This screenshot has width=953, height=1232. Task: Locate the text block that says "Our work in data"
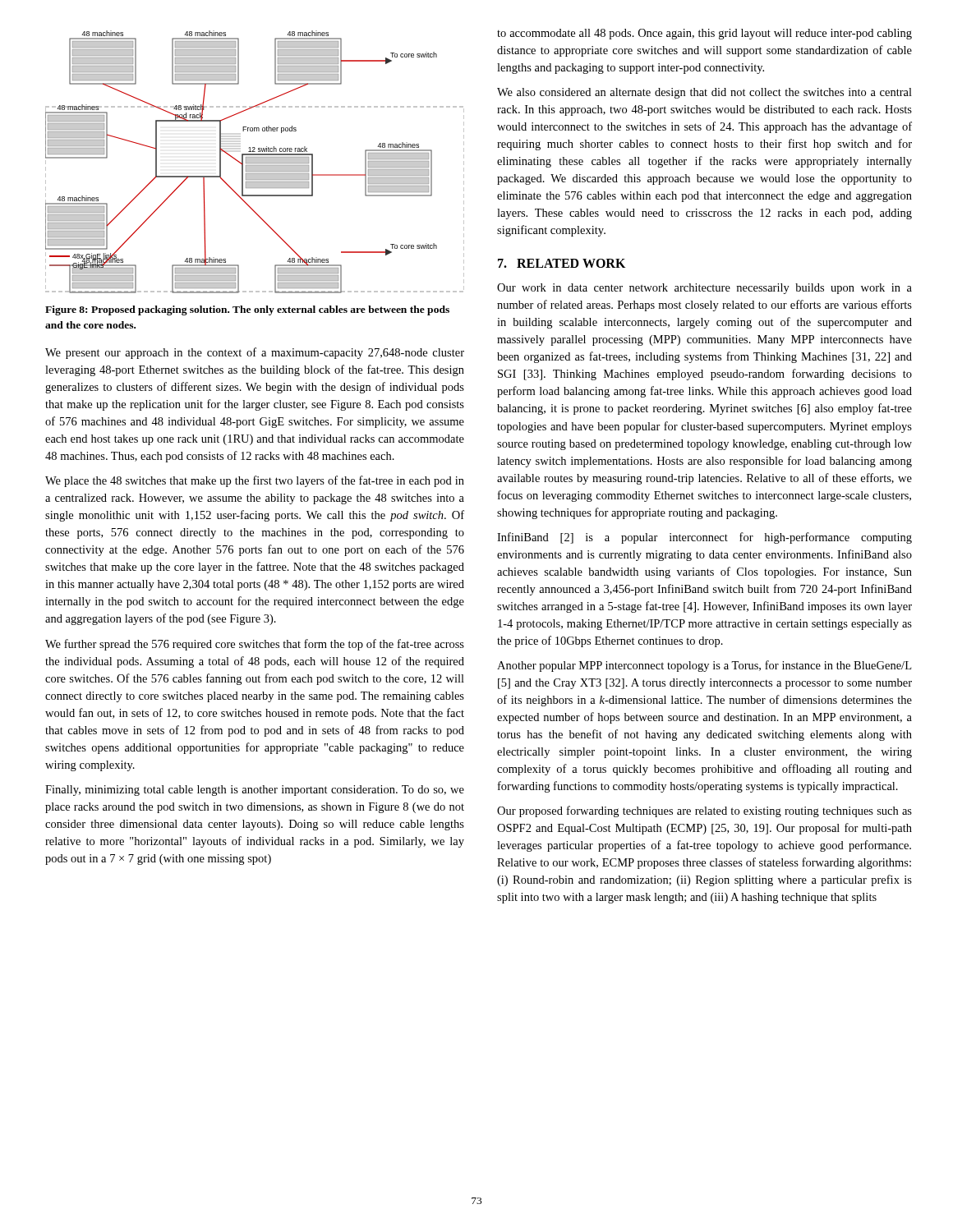[705, 593]
